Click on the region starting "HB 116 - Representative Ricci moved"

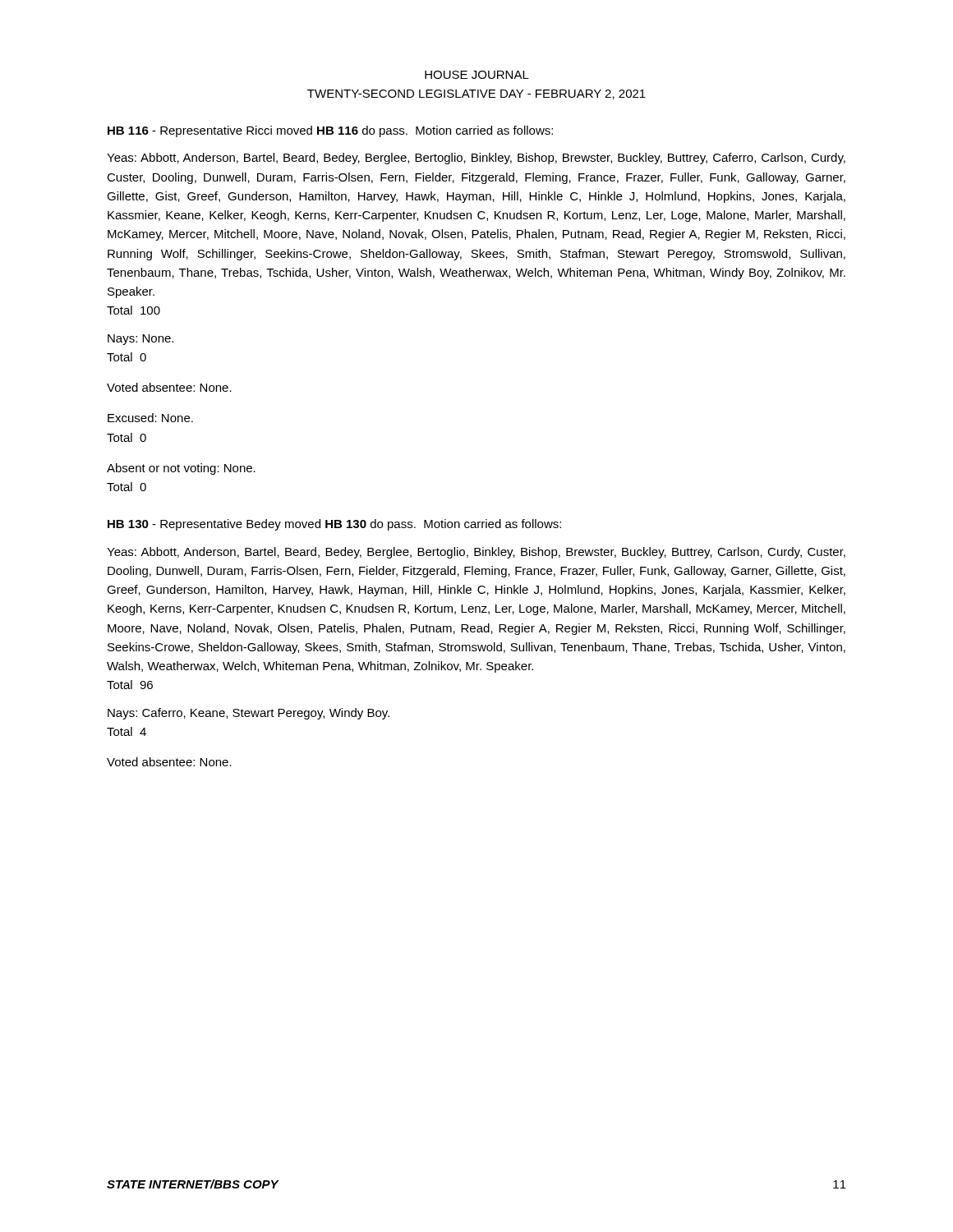476,130
